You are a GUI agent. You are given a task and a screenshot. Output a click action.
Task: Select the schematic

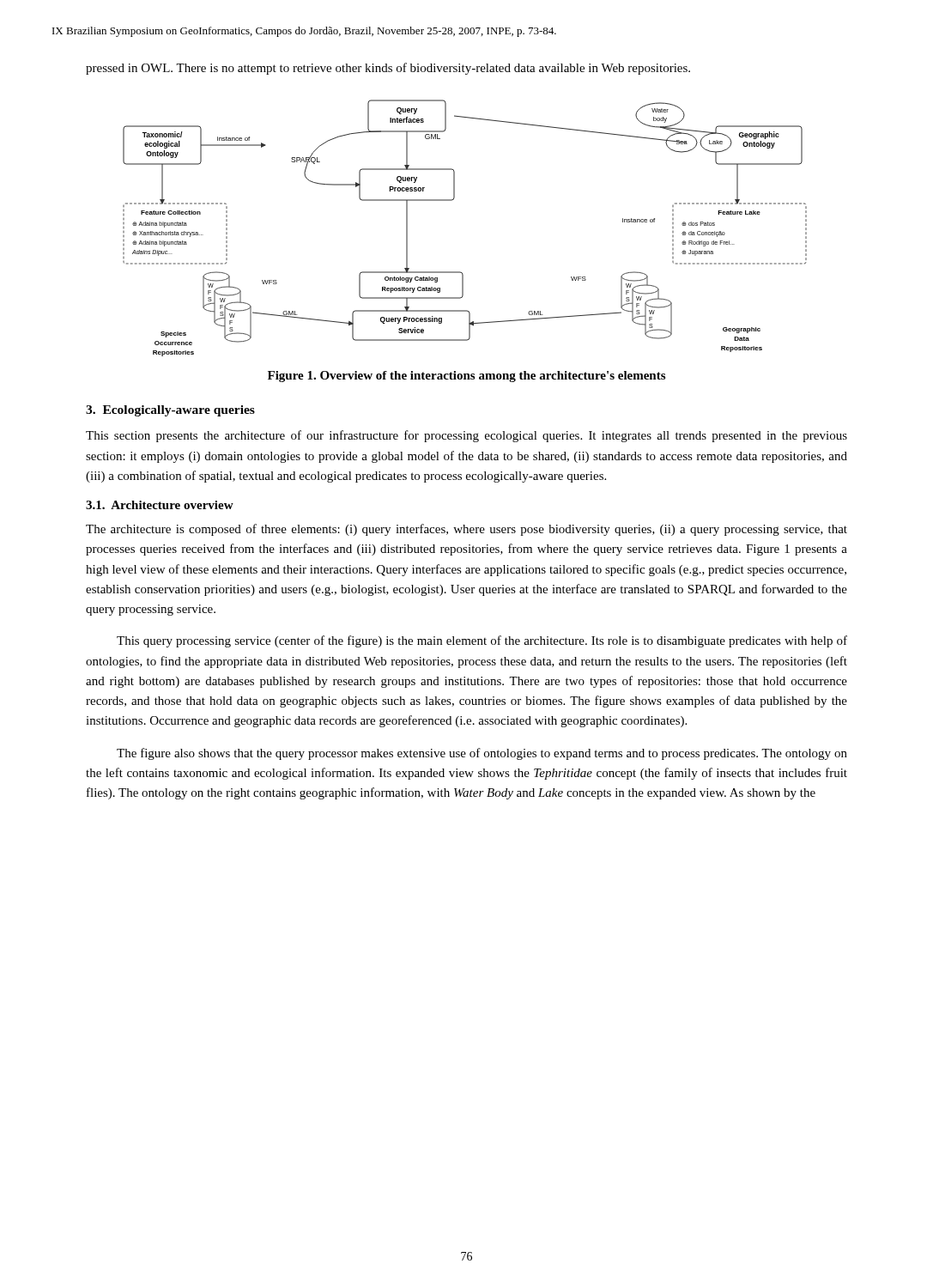466,229
